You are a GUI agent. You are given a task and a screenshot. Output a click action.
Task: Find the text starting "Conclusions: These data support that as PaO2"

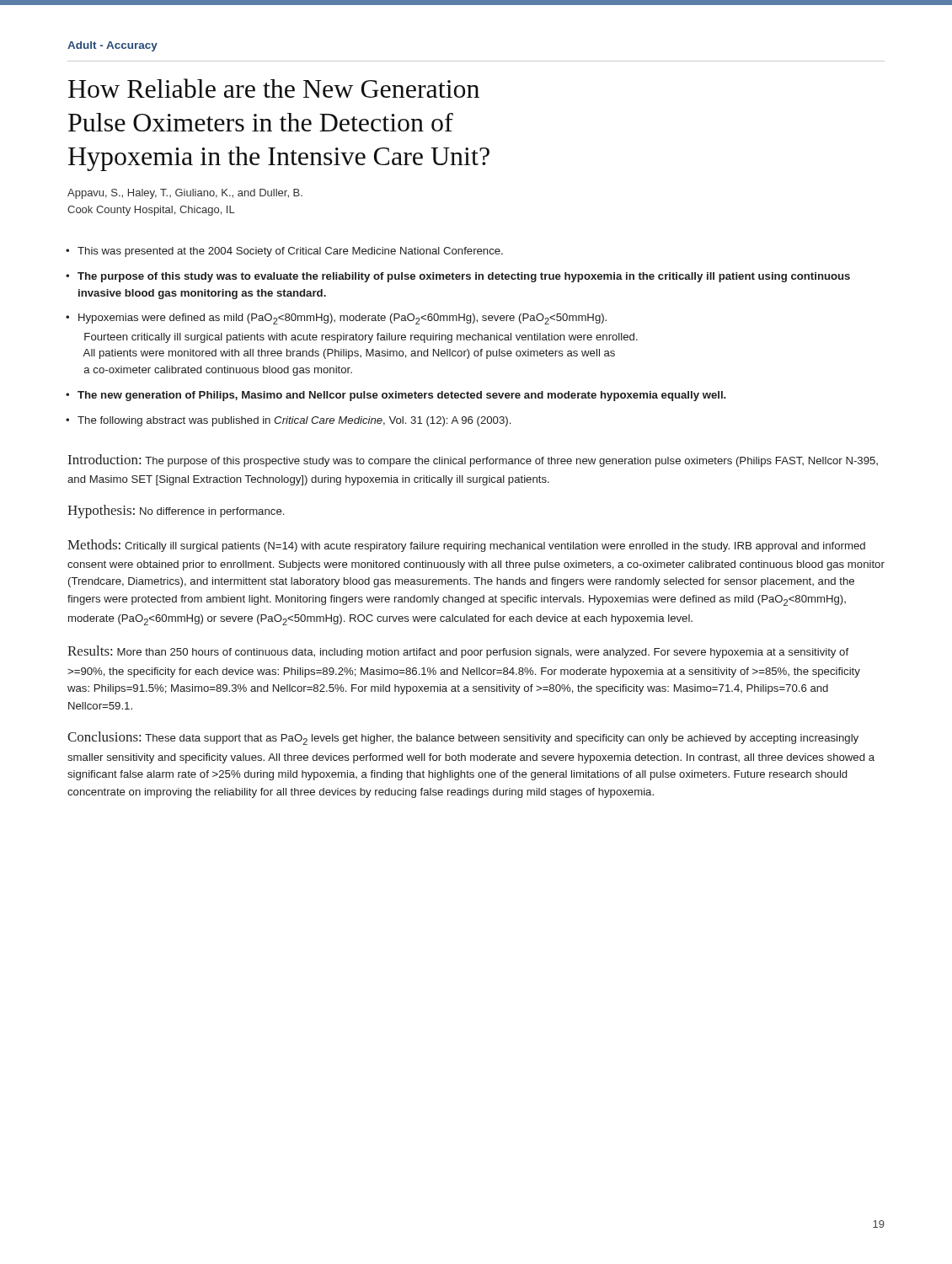(471, 763)
